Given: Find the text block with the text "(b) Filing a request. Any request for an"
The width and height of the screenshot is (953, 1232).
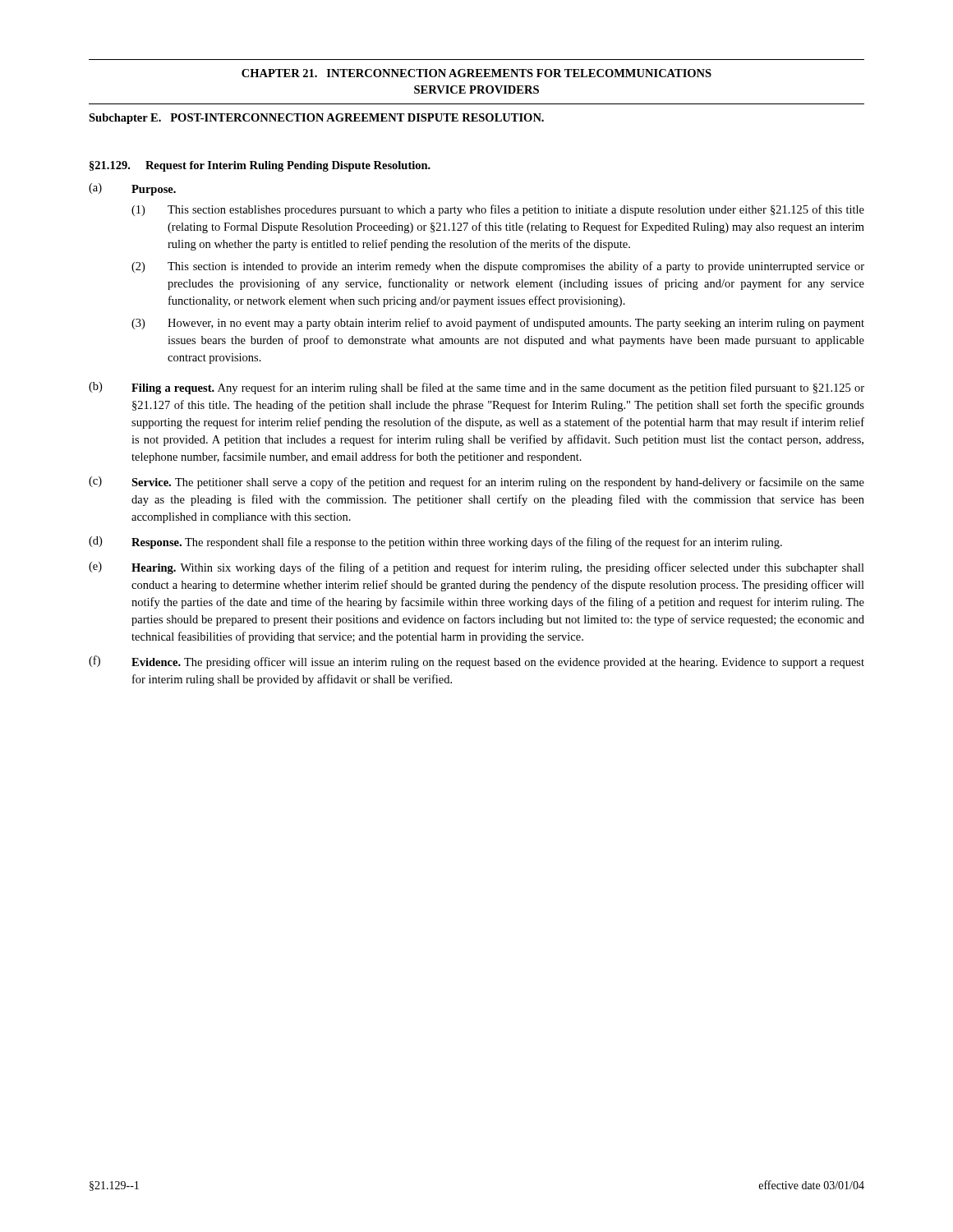Looking at the screenshot, I should [x=476, y=423].
